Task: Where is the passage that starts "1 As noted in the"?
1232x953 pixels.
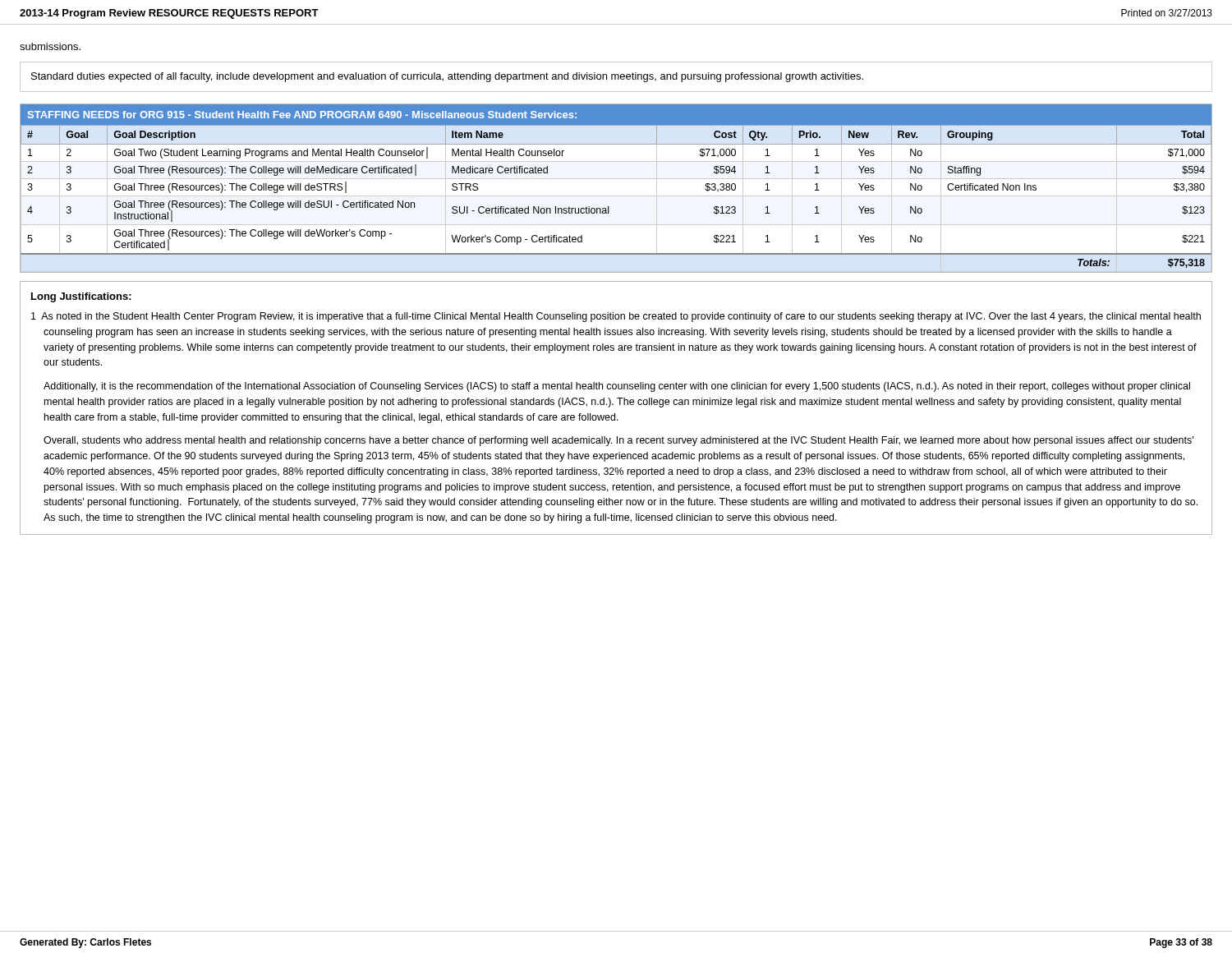Action: (x=616, y=340)
